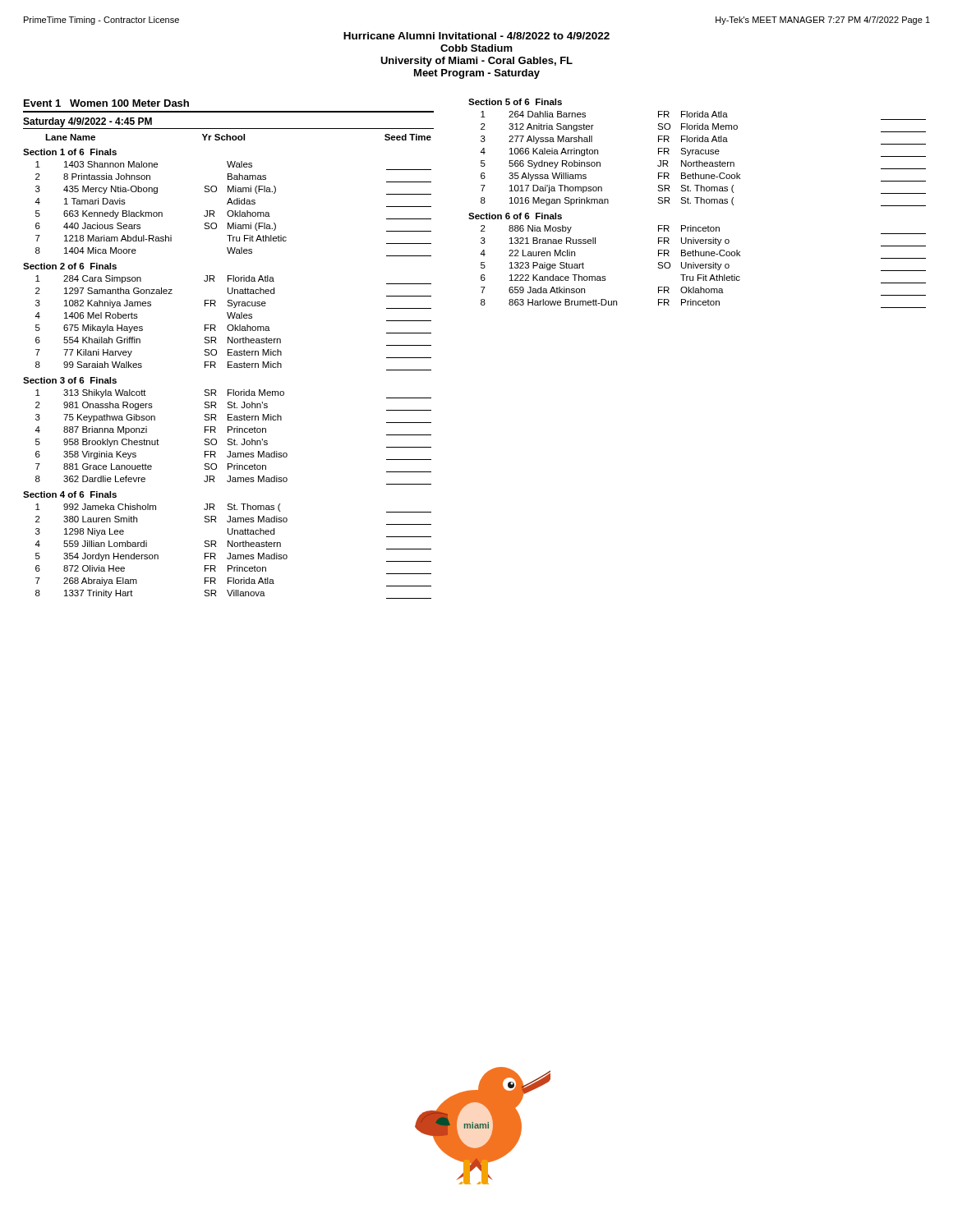Image resolution: width=953 pixels, height=1232 pixels.
Task: Click on the table containing "Seed Time"
Action: coord(228,366)
